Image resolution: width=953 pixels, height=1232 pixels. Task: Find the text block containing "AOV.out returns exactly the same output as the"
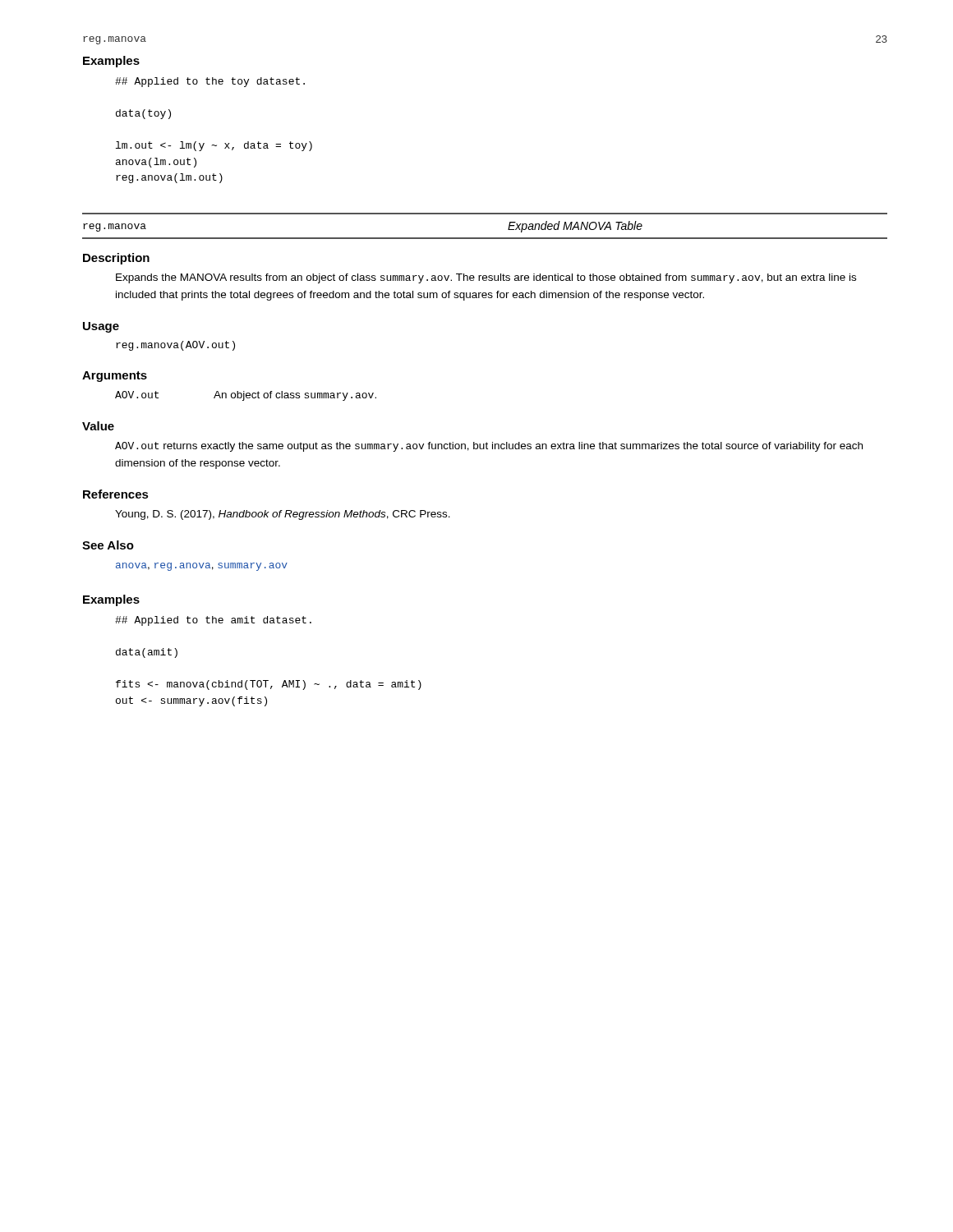pyautogui.click(x=489, y=454)
